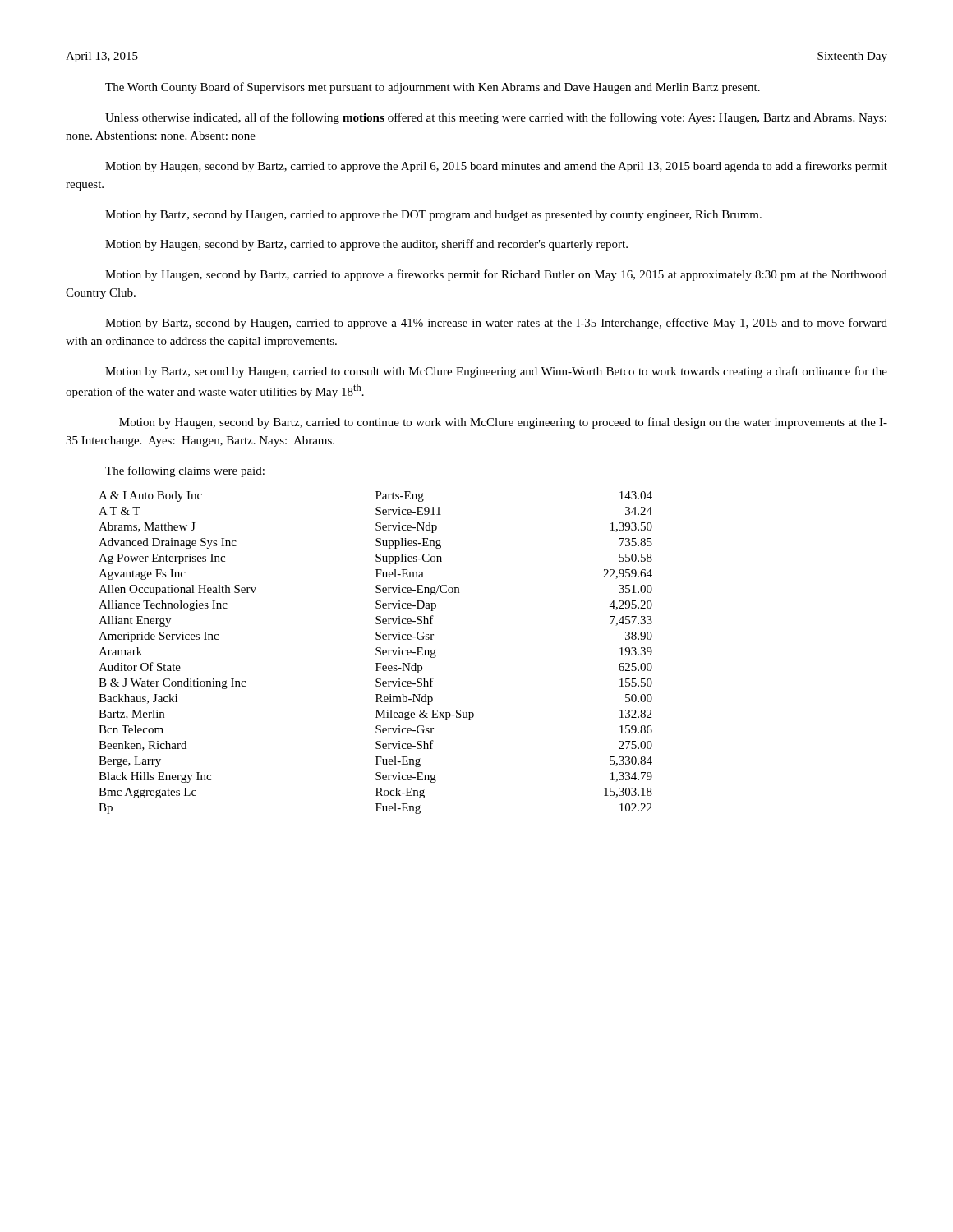This screenshot has height=1232, width=953.
Task: Find the block on this page that starts "The Worth County Board of Supervisors"
Action: pos(433,87)
